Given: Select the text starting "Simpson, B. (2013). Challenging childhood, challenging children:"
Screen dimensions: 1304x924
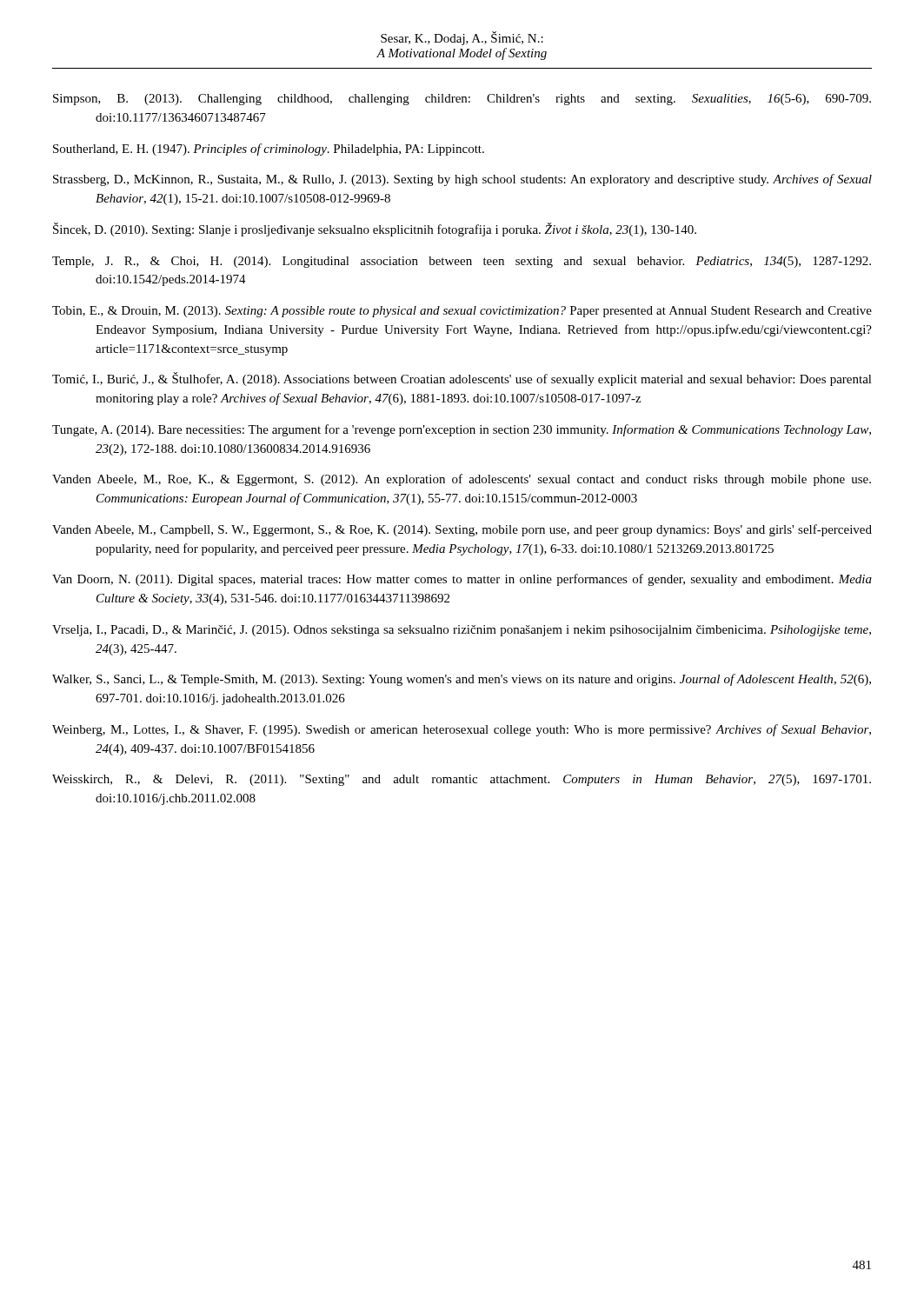Looking at the screenshot, I should pyautogui.click(x=462, y=108).
